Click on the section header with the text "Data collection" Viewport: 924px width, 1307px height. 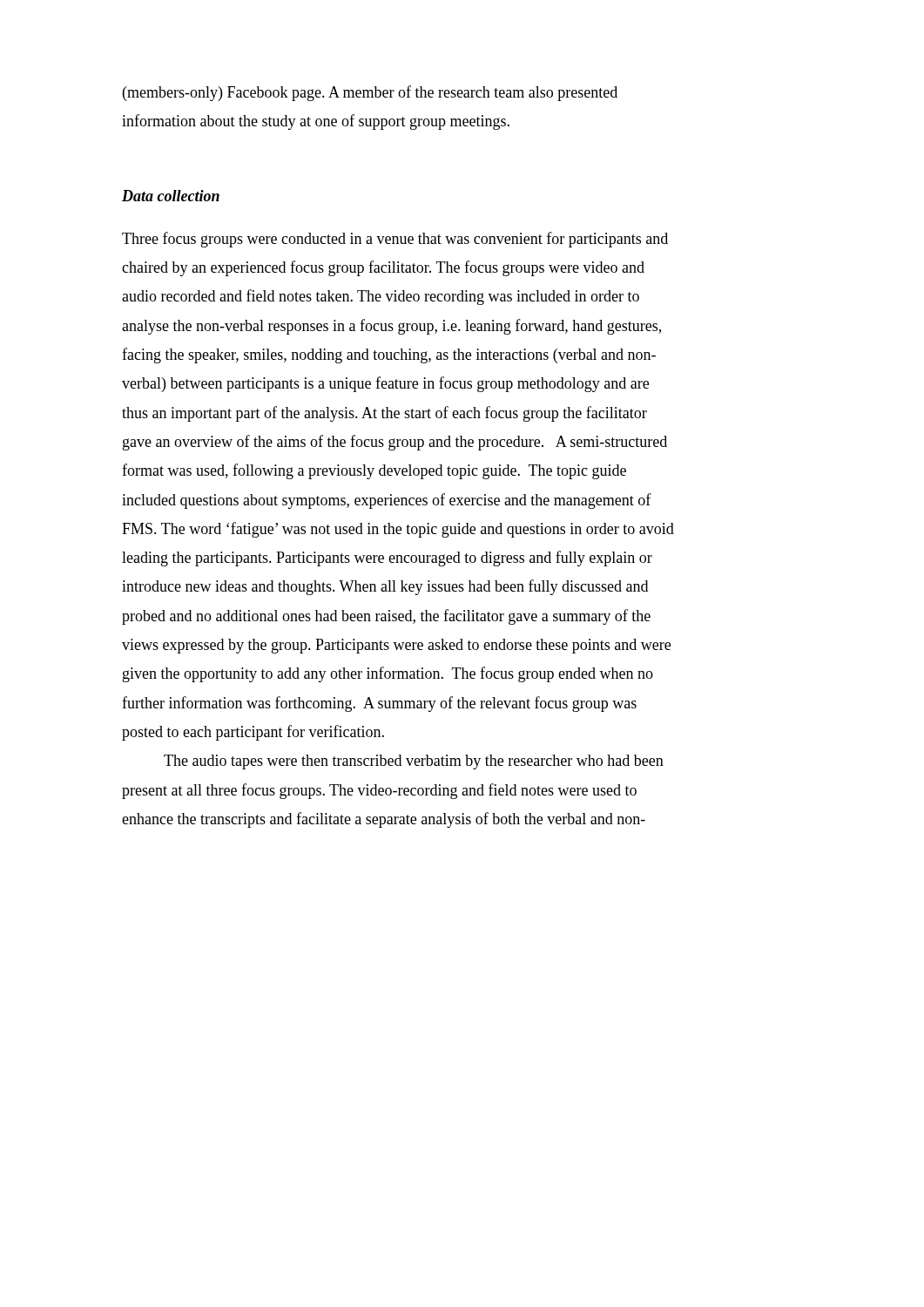point(171,196)
